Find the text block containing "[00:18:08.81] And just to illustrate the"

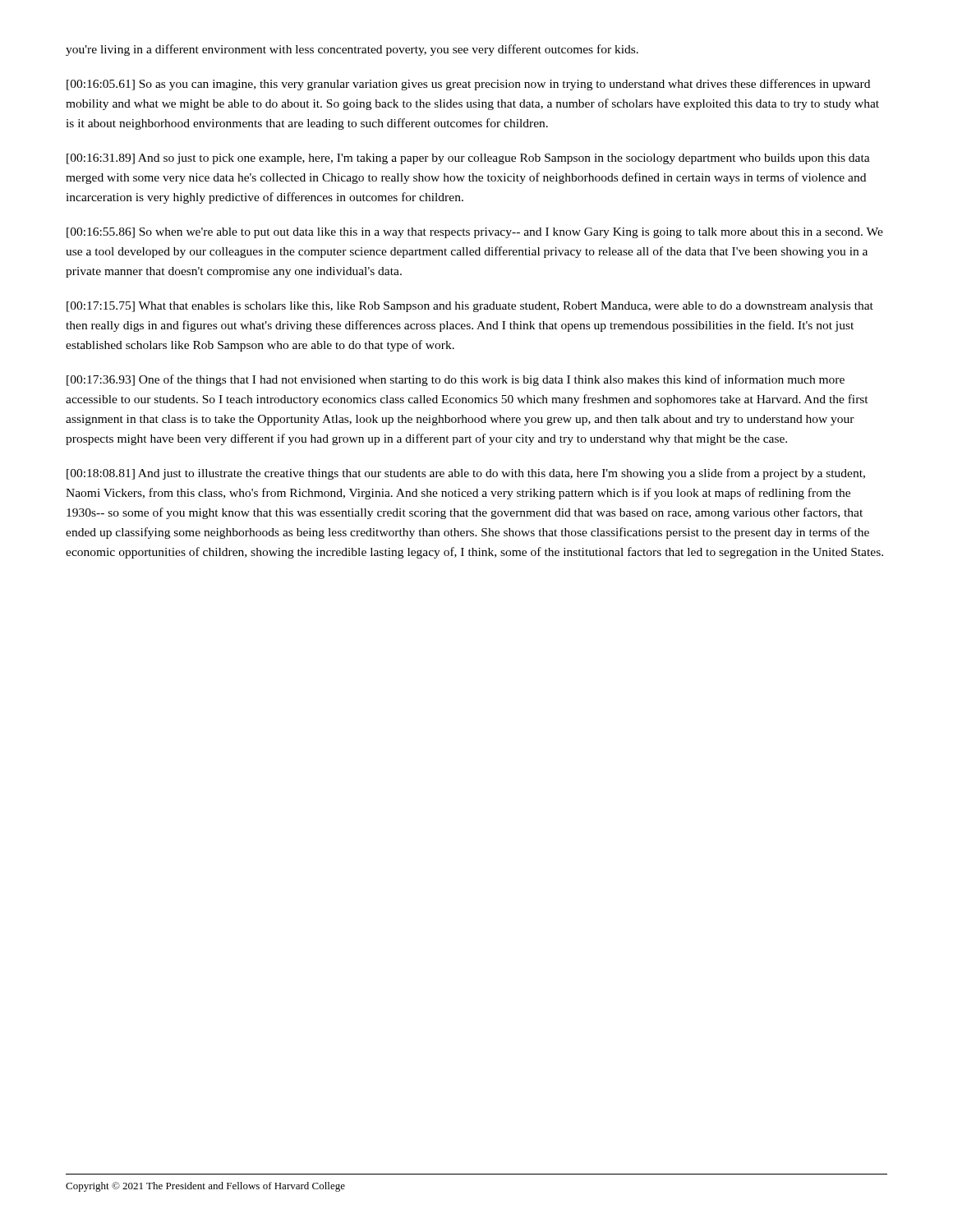475,512
